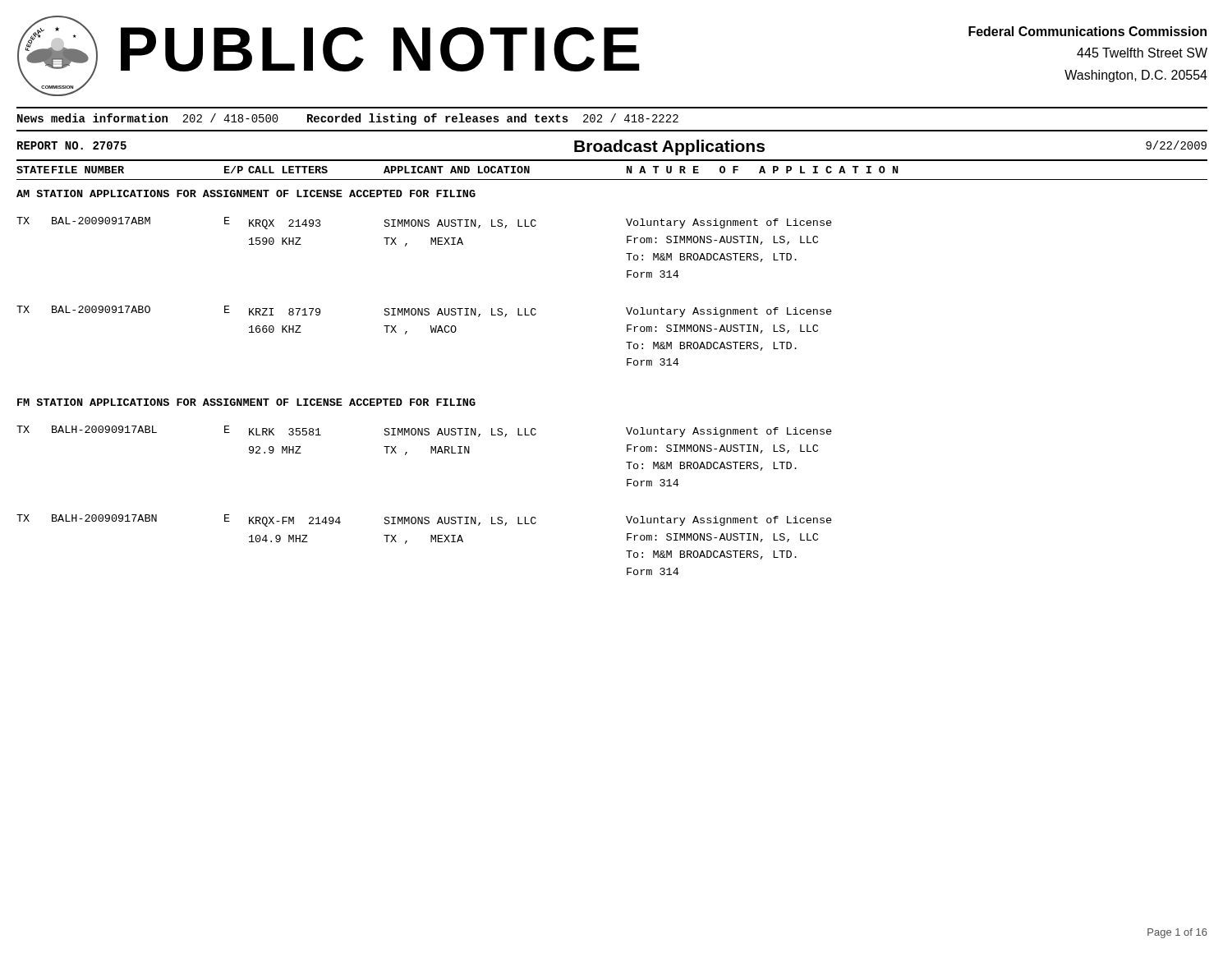The image size is (1232, 953).
Task: Click on the element starting "FM STATION APPLICATIONS"
Action: 246,403
